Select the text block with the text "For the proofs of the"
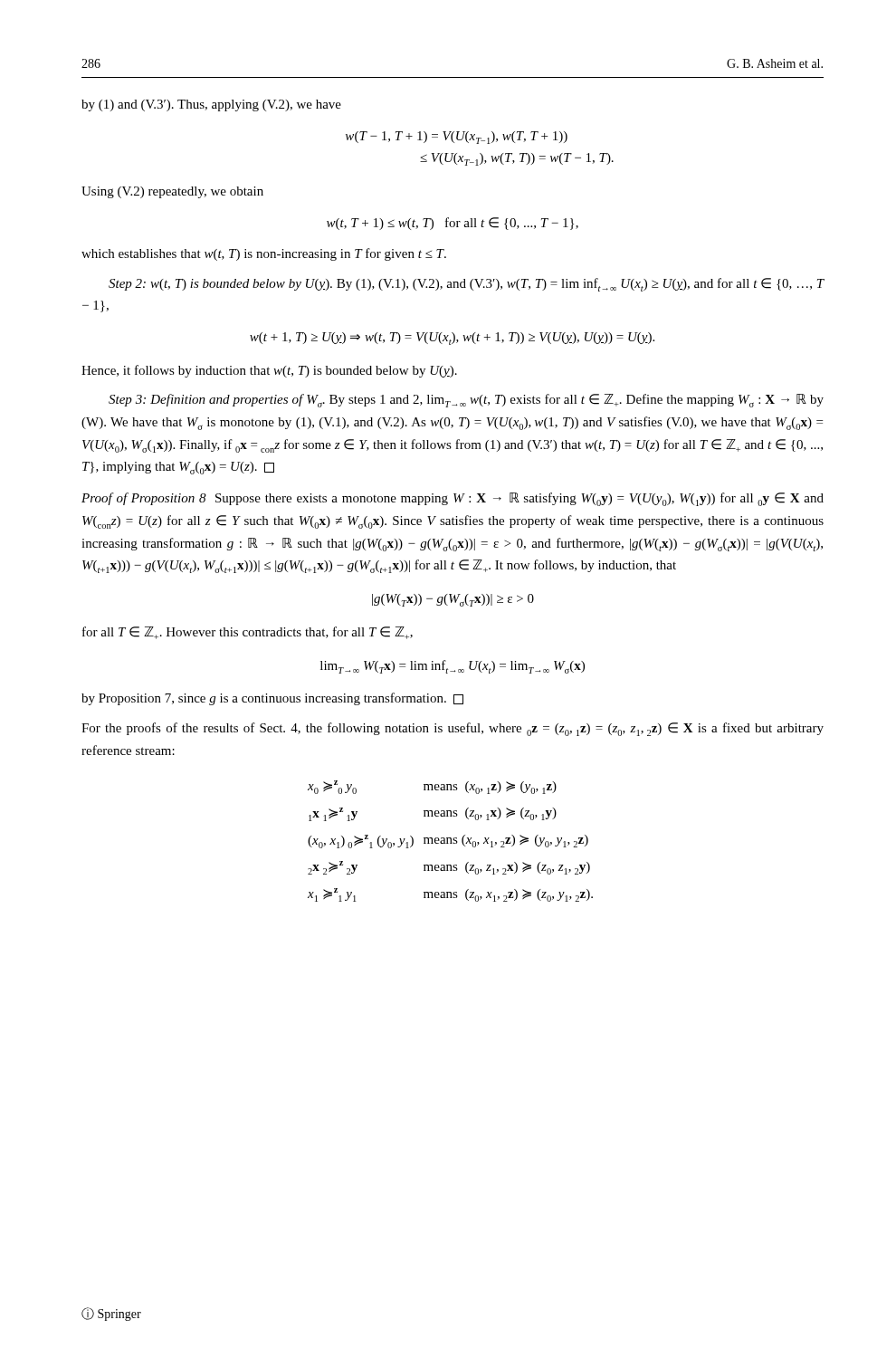Viewport: 896px width, 1358px height. (x=453, y=739)
